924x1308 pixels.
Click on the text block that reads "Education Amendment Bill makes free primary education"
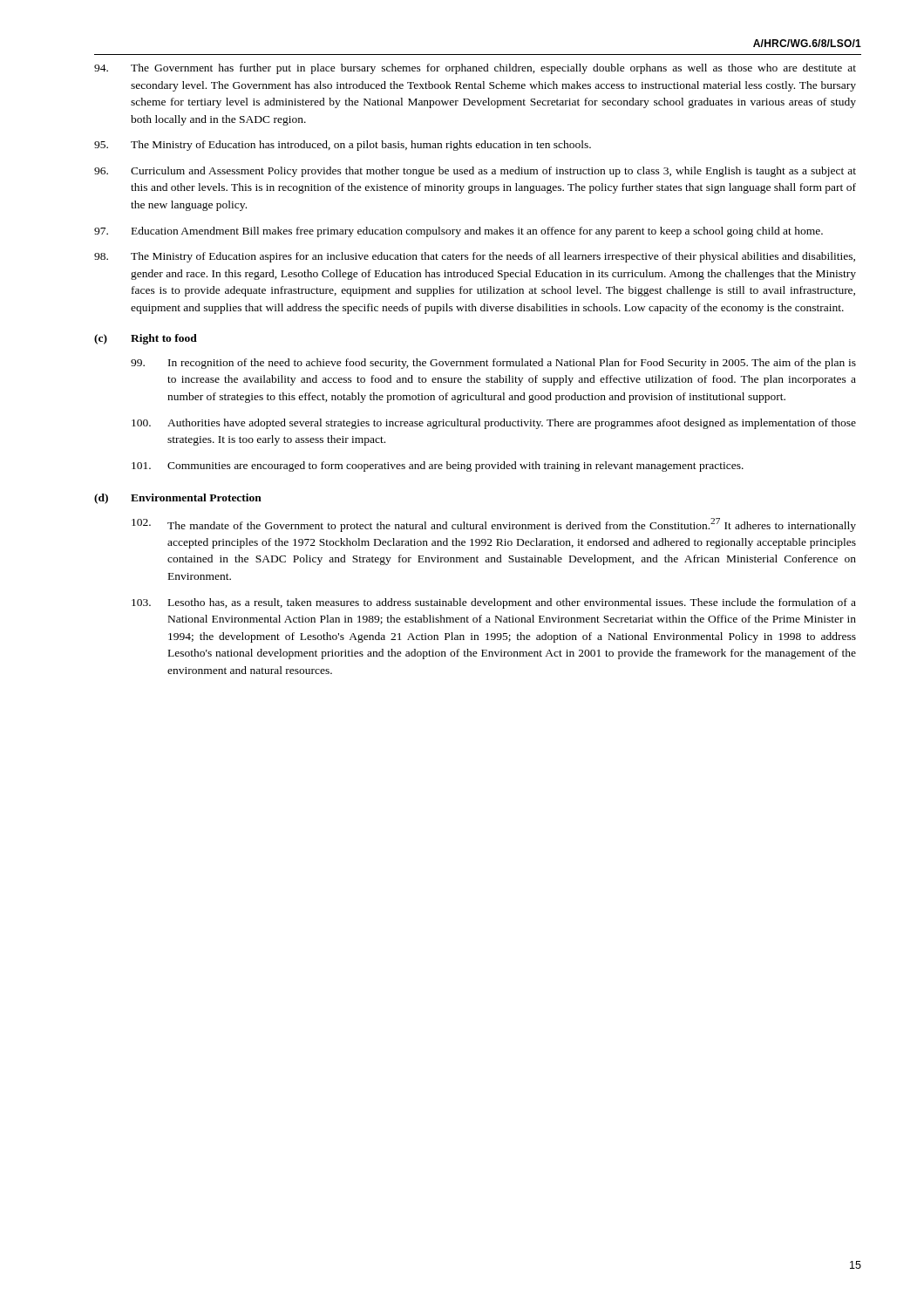pyautogui.click(x=475, y=230)
